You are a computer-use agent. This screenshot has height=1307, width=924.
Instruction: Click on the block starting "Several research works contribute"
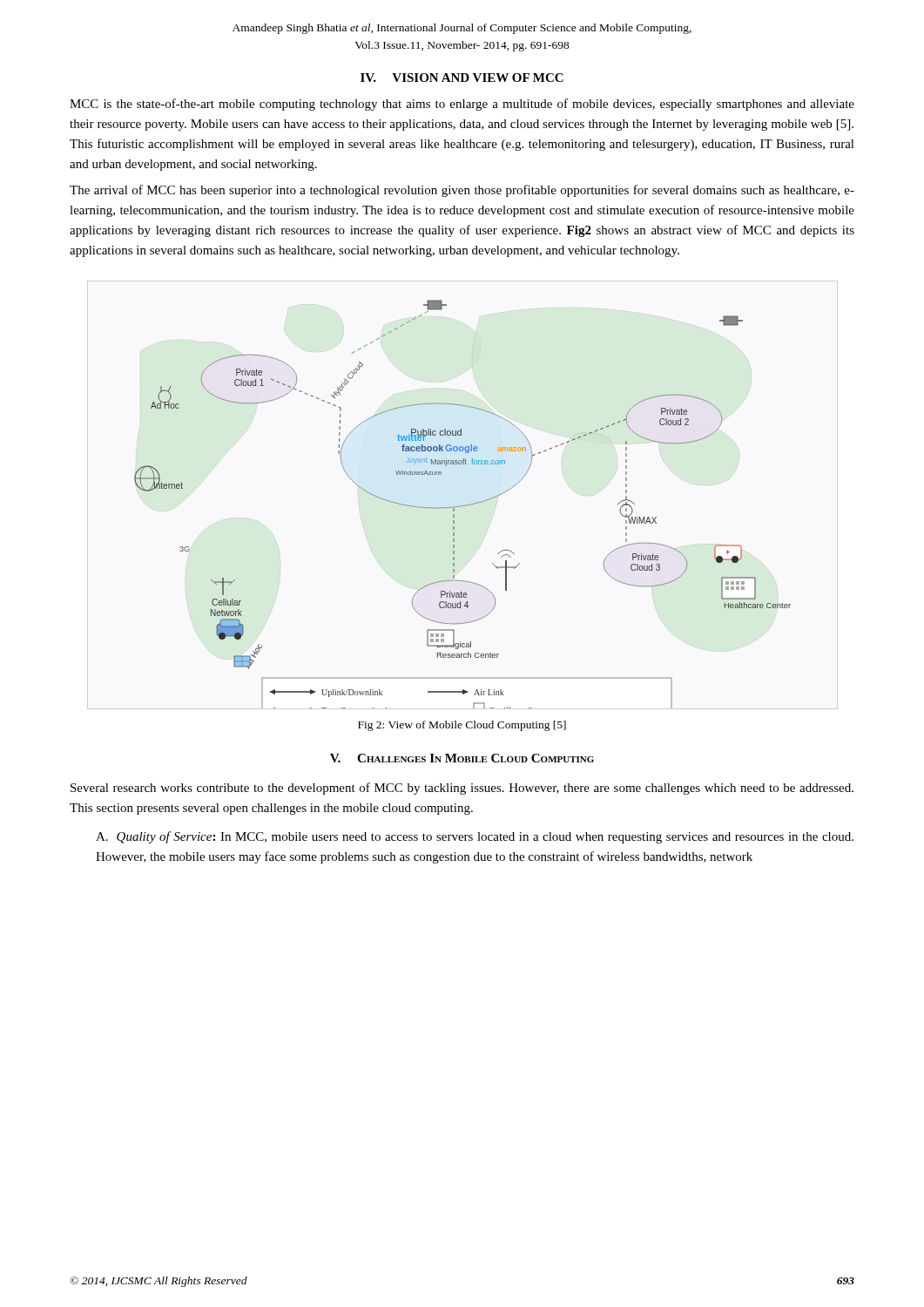pos(462,797)
